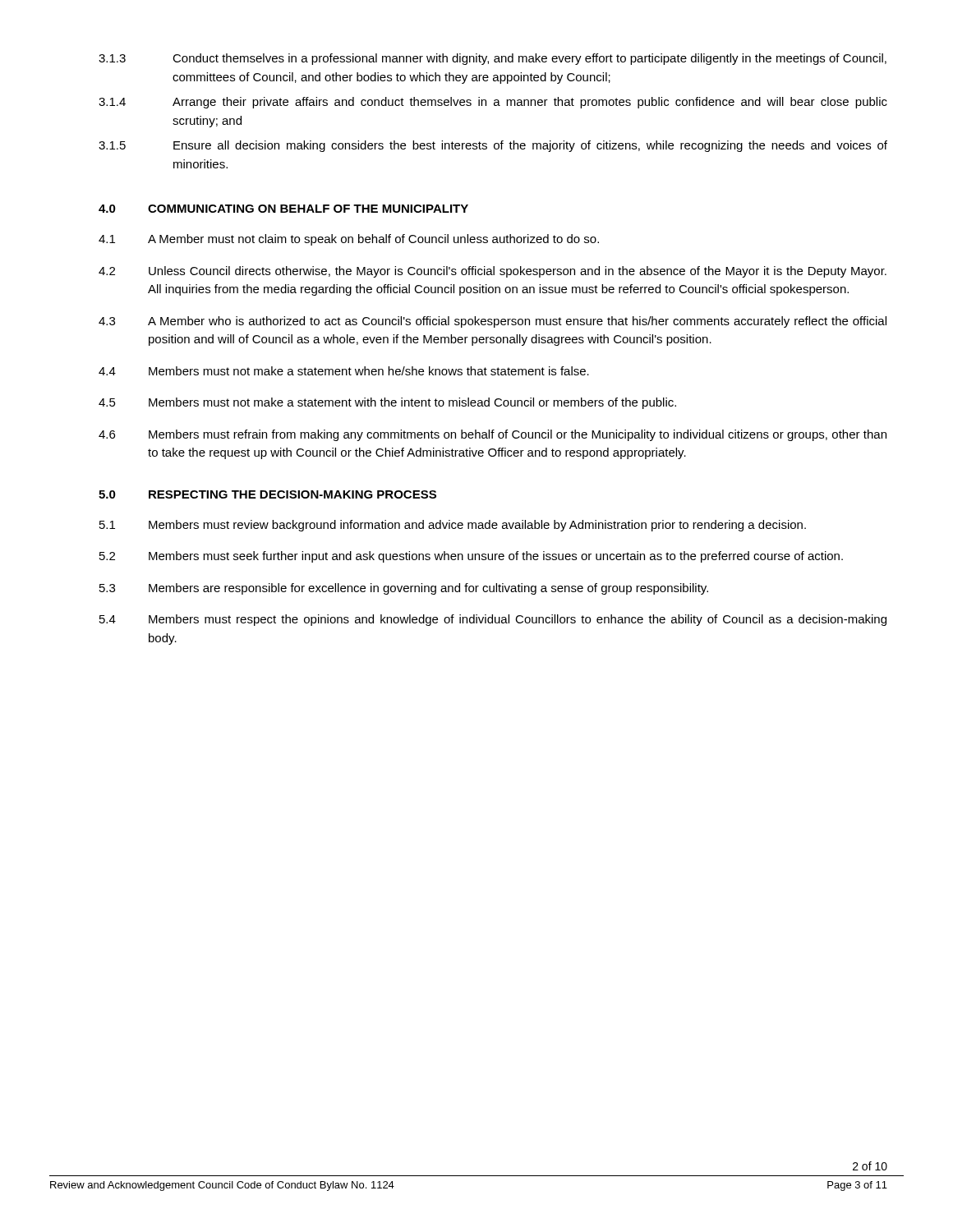Click on the block starting "3 A Member who is"

(493, 330)
